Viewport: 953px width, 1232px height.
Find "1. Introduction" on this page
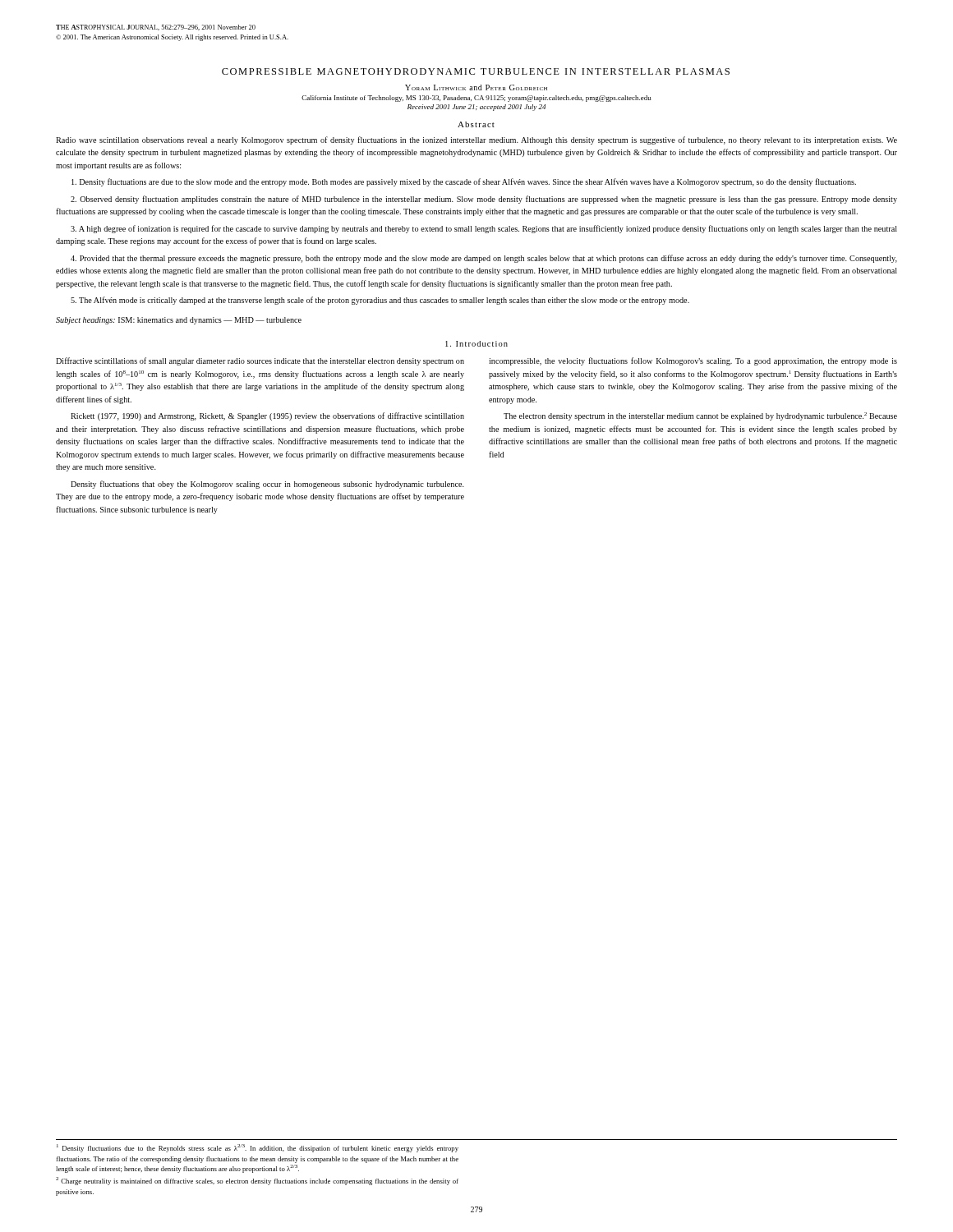coord(476,344)
